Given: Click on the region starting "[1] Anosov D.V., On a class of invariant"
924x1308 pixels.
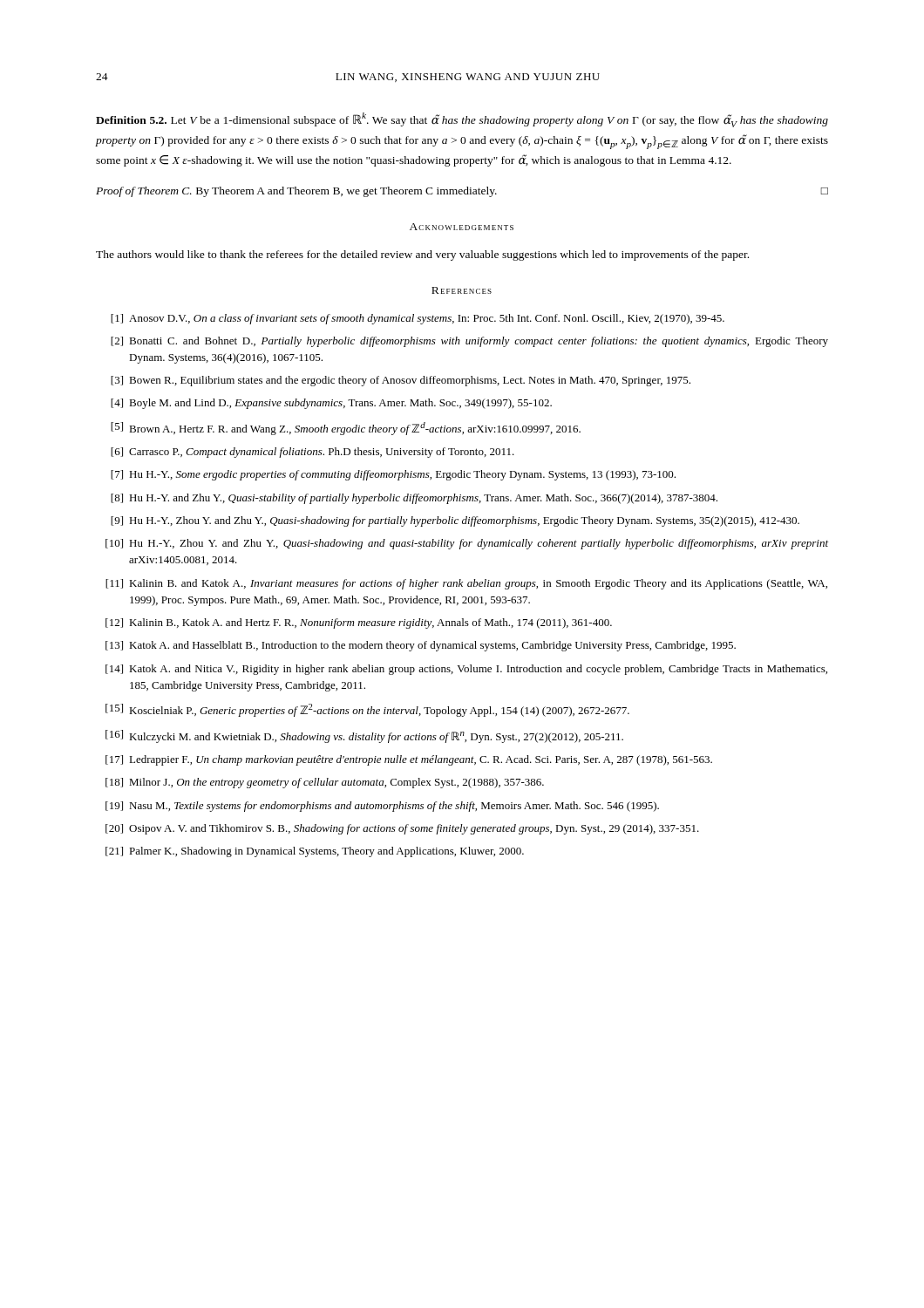Looking at the screenshot, I should [x=462, y=318].
